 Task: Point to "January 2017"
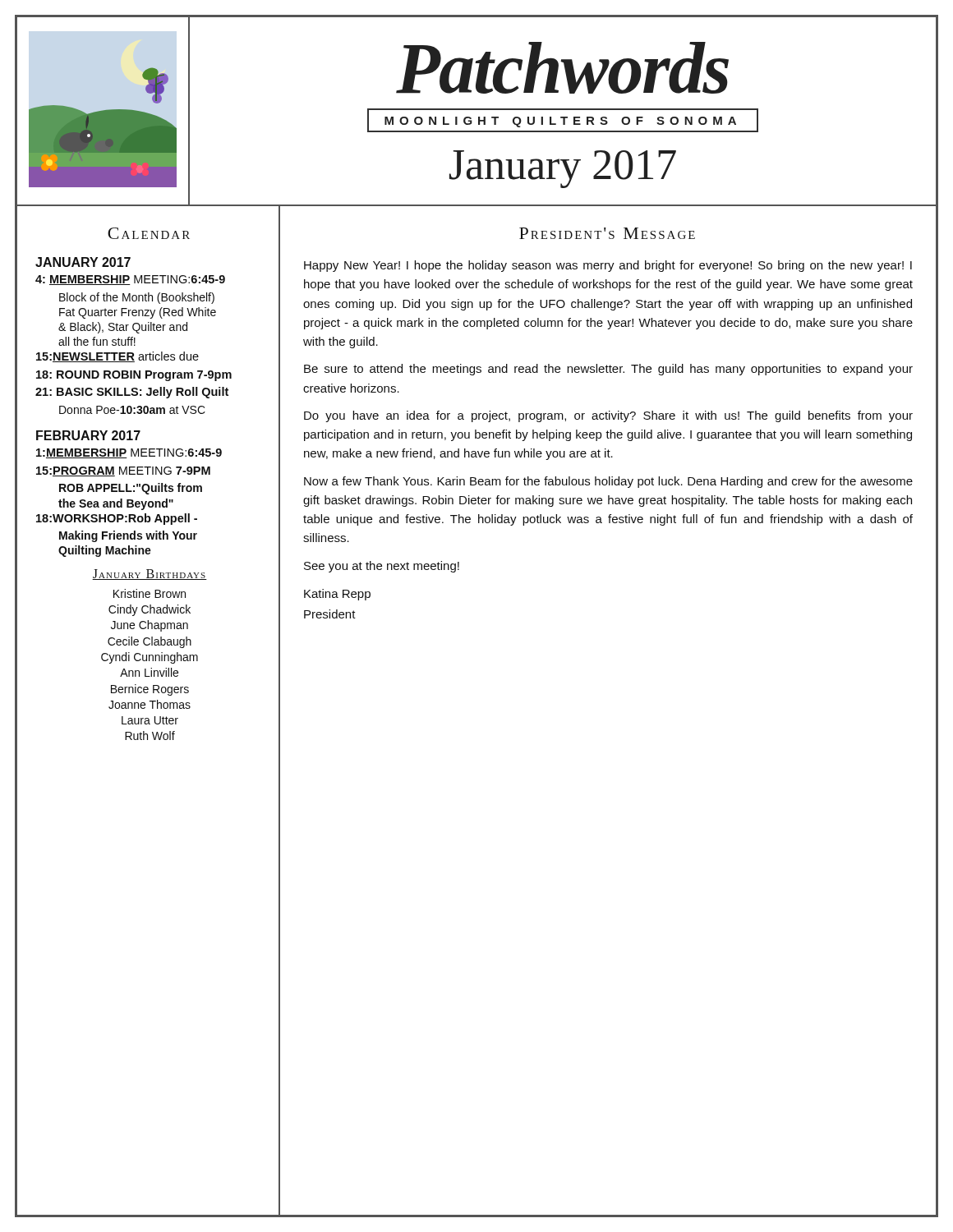pyautogui.click(x=563, y=165)
